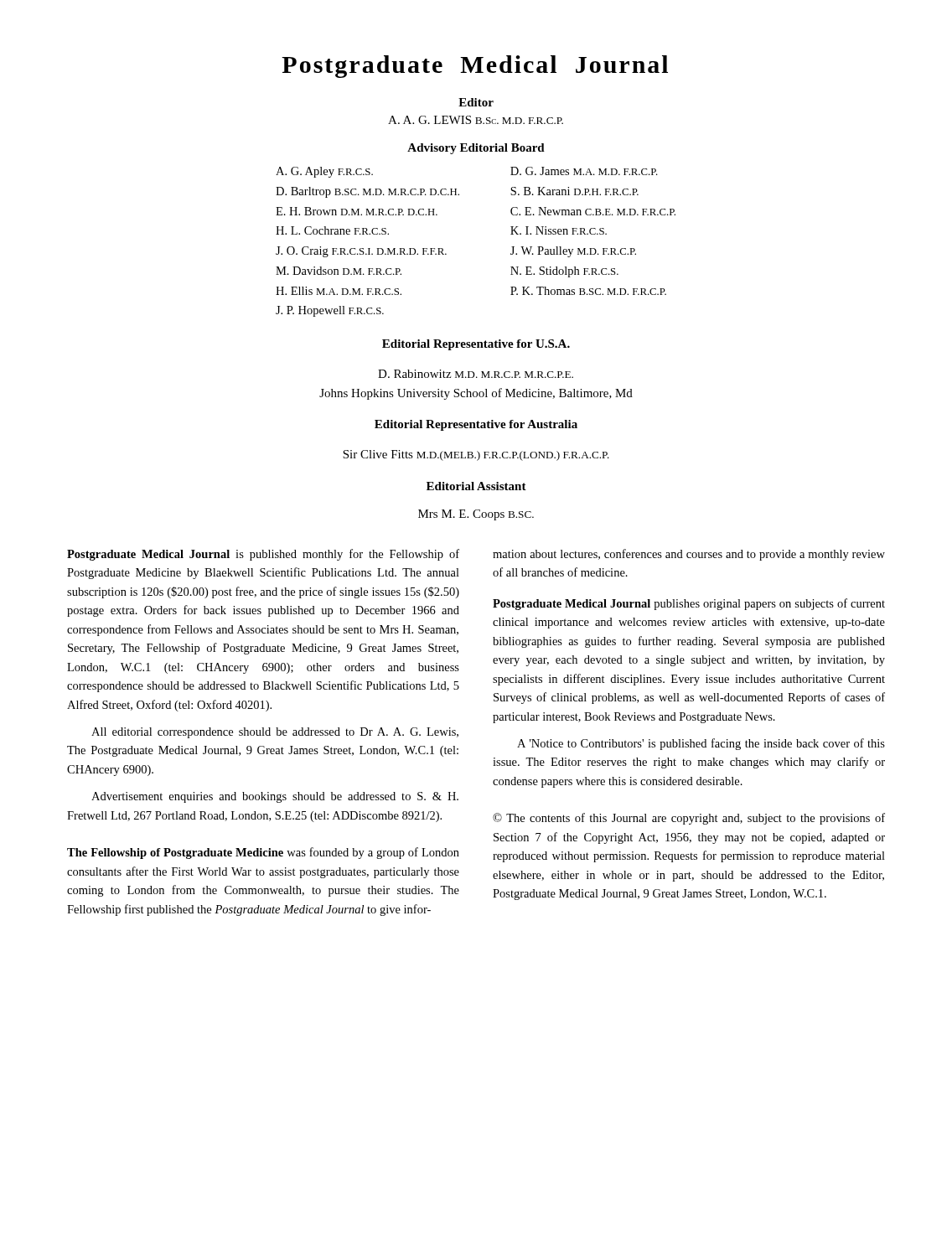Point to the passage starting "D. Rabinowitz M.D. M.R.C.P. M.R.C.P.E. Johns Hopkins University"
Screen dimensions: 1257x952
pyautogui.click(x=476, y=384)
